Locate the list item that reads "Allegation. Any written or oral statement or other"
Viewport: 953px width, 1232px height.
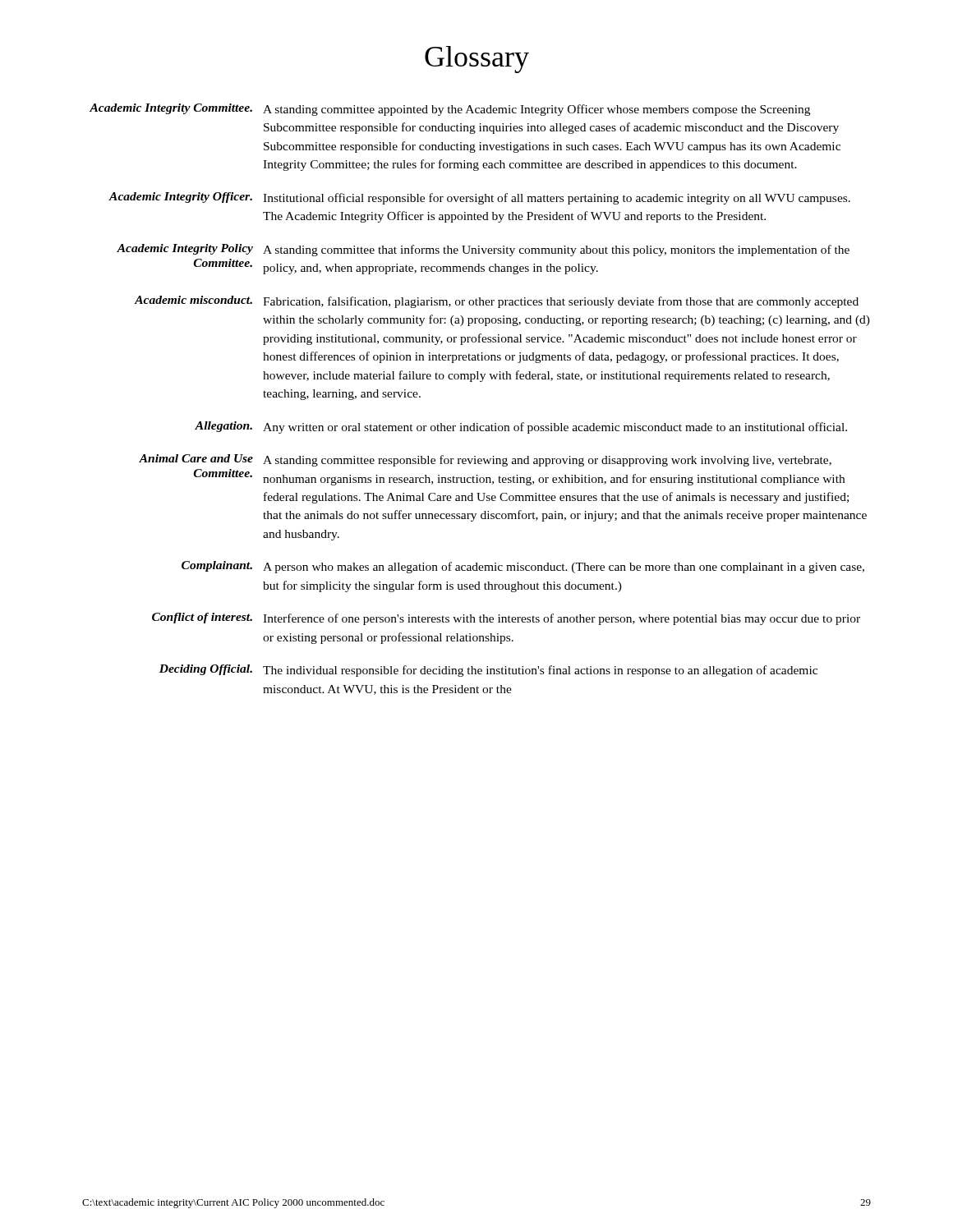(x=476, y=427)
